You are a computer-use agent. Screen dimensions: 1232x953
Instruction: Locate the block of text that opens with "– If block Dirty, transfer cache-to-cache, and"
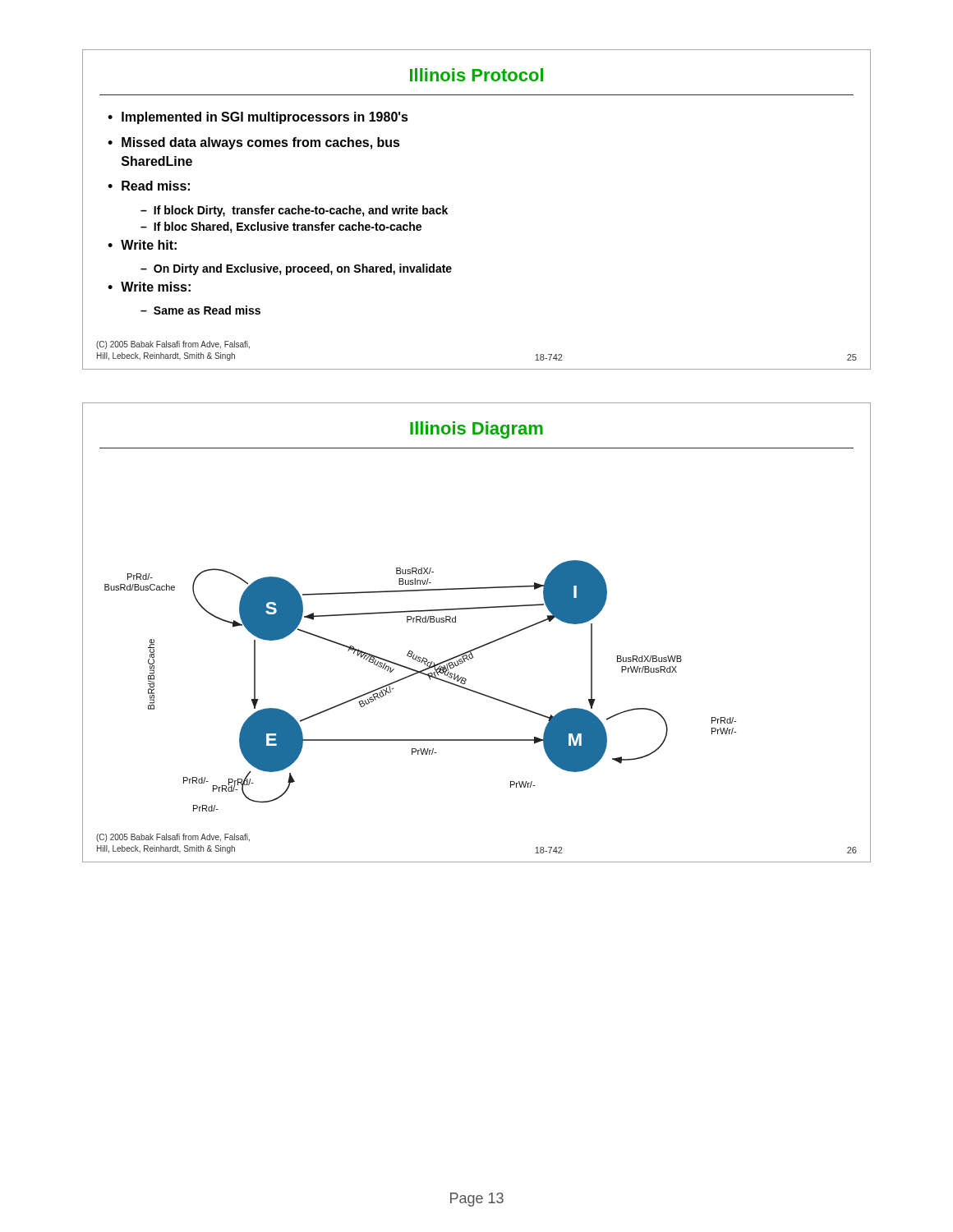click(x=294, y=210)
